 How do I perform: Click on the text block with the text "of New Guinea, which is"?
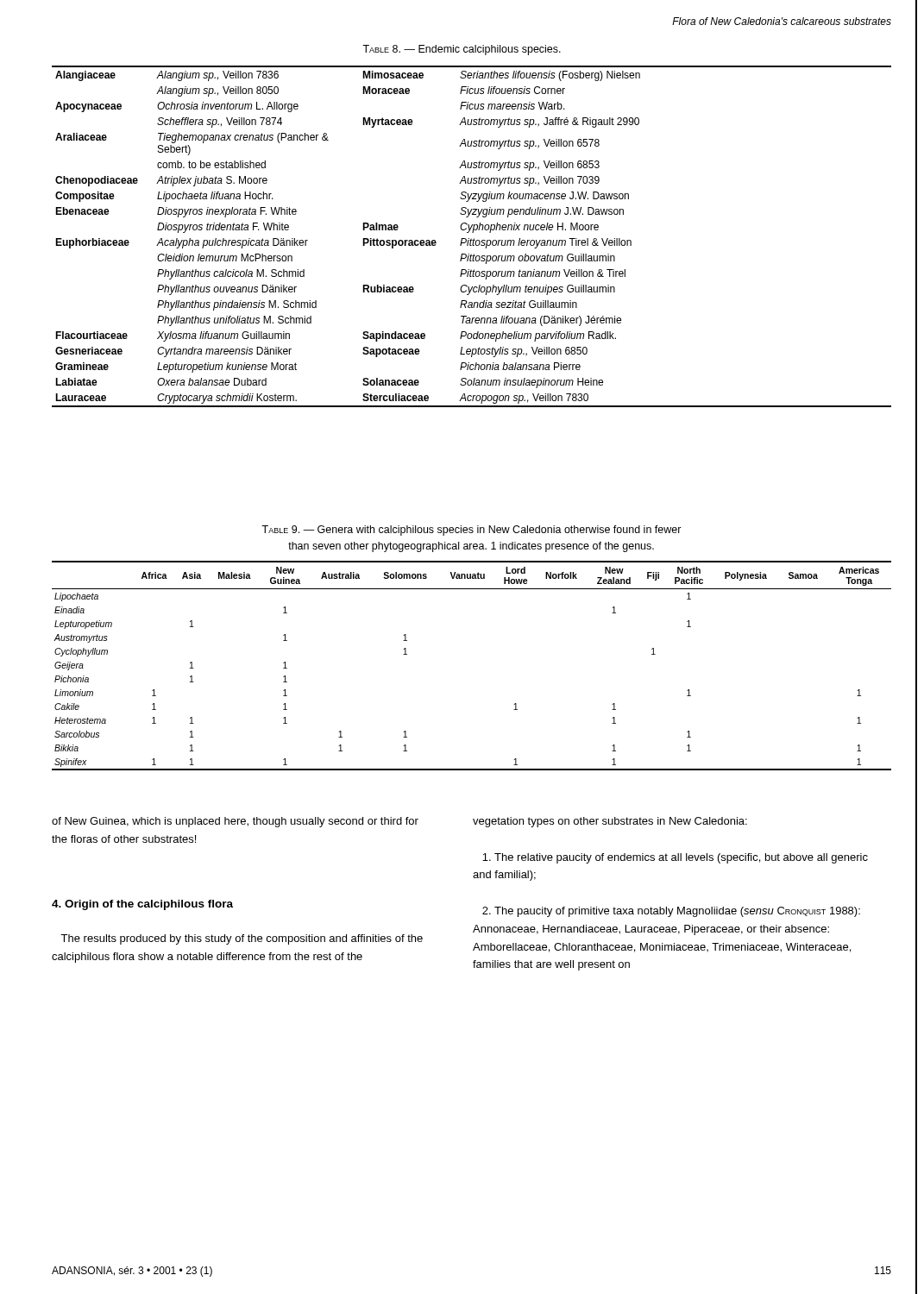pos(235,830)
